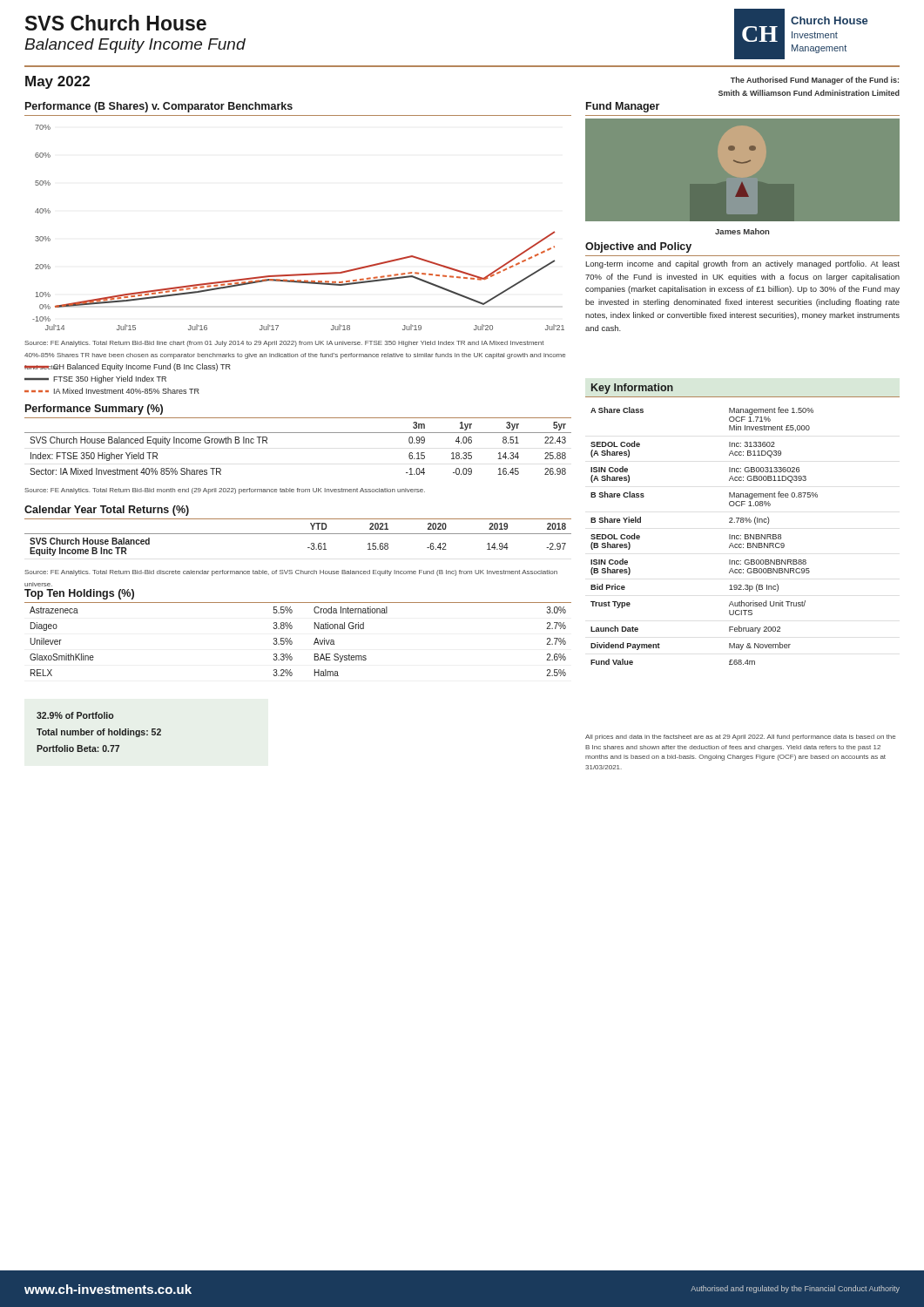The image size is (924, 1307).
Task: Find the block on this page that starts "IA Mixed Investment 40%-85% Shares"
Action: point(112,391)
